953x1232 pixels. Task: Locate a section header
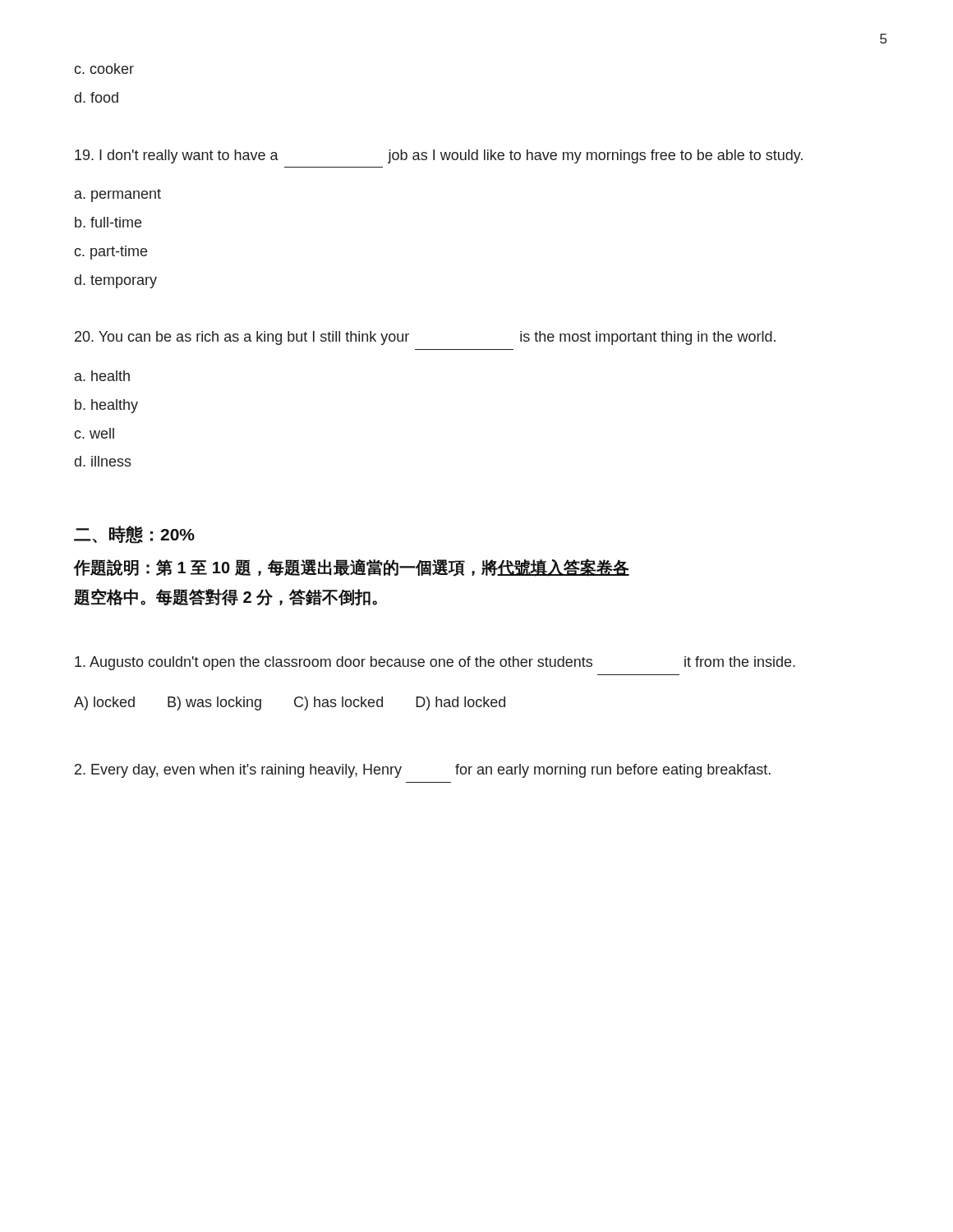[x=134, y=534]
